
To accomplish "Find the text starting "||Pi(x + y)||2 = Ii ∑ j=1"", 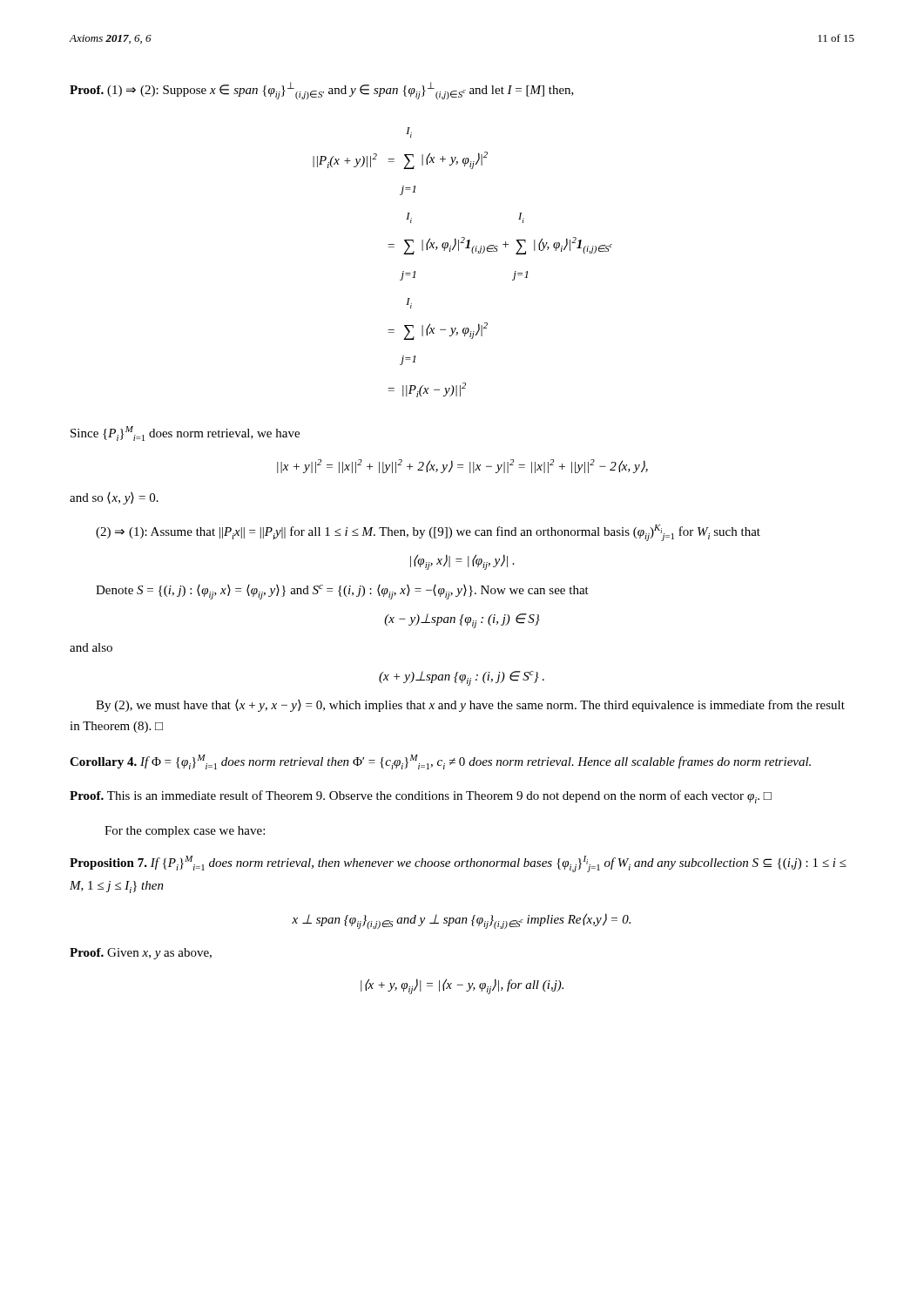I will [x=409, y=132].
